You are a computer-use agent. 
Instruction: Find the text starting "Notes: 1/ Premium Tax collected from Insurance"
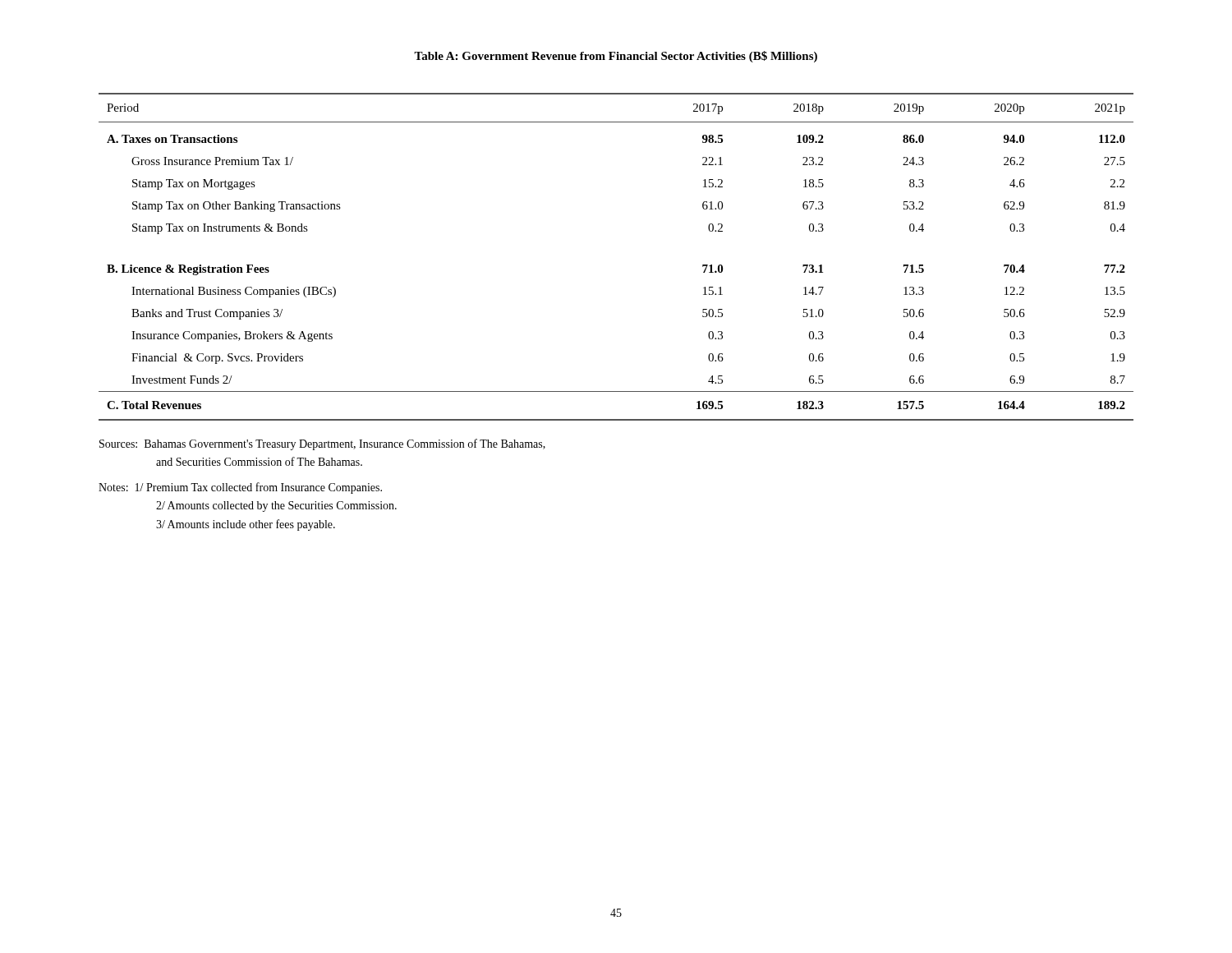click(248, 506)
